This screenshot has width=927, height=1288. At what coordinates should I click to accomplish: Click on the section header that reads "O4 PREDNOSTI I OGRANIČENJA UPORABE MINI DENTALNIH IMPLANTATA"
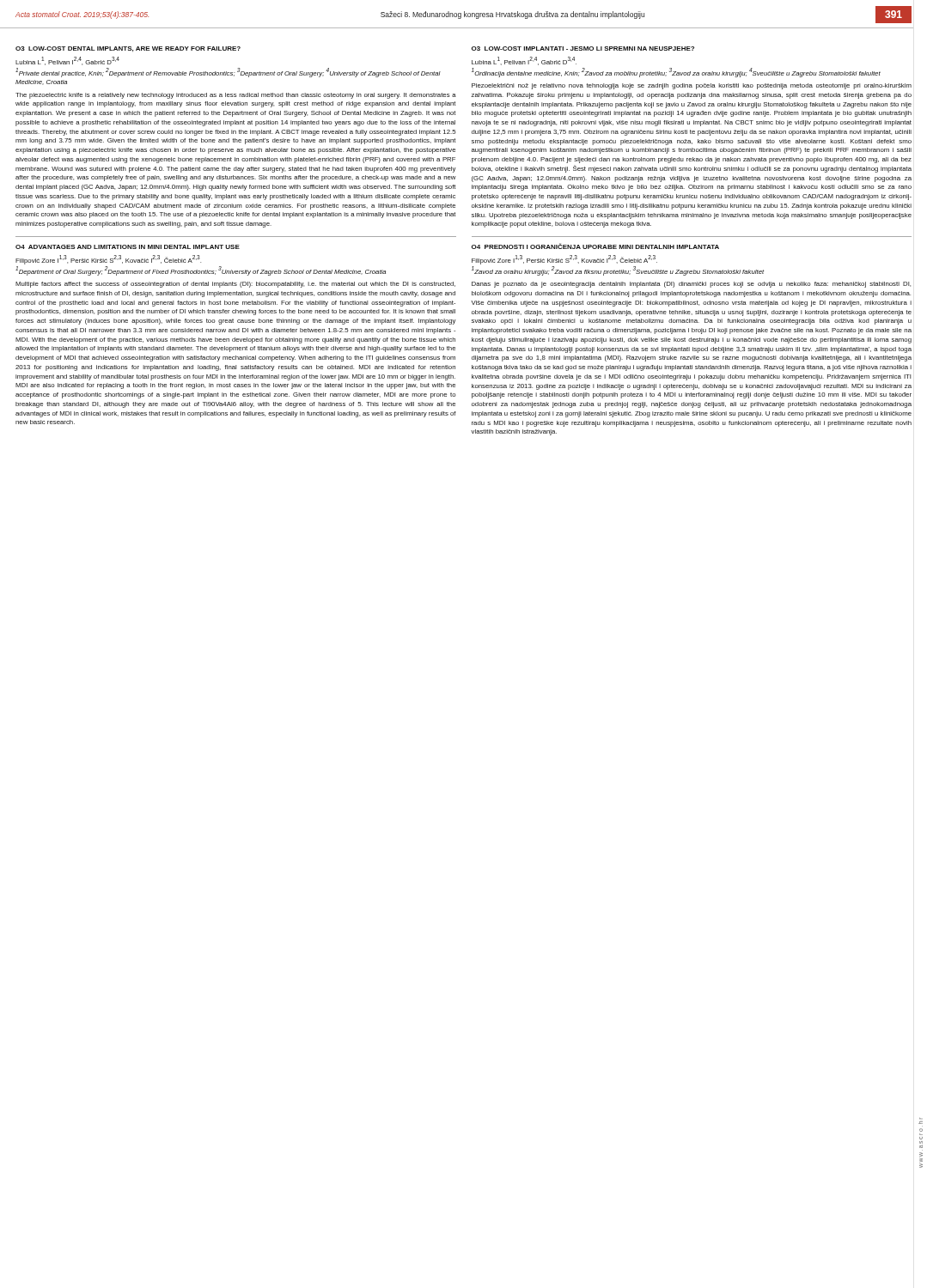(x=595, y=247)
